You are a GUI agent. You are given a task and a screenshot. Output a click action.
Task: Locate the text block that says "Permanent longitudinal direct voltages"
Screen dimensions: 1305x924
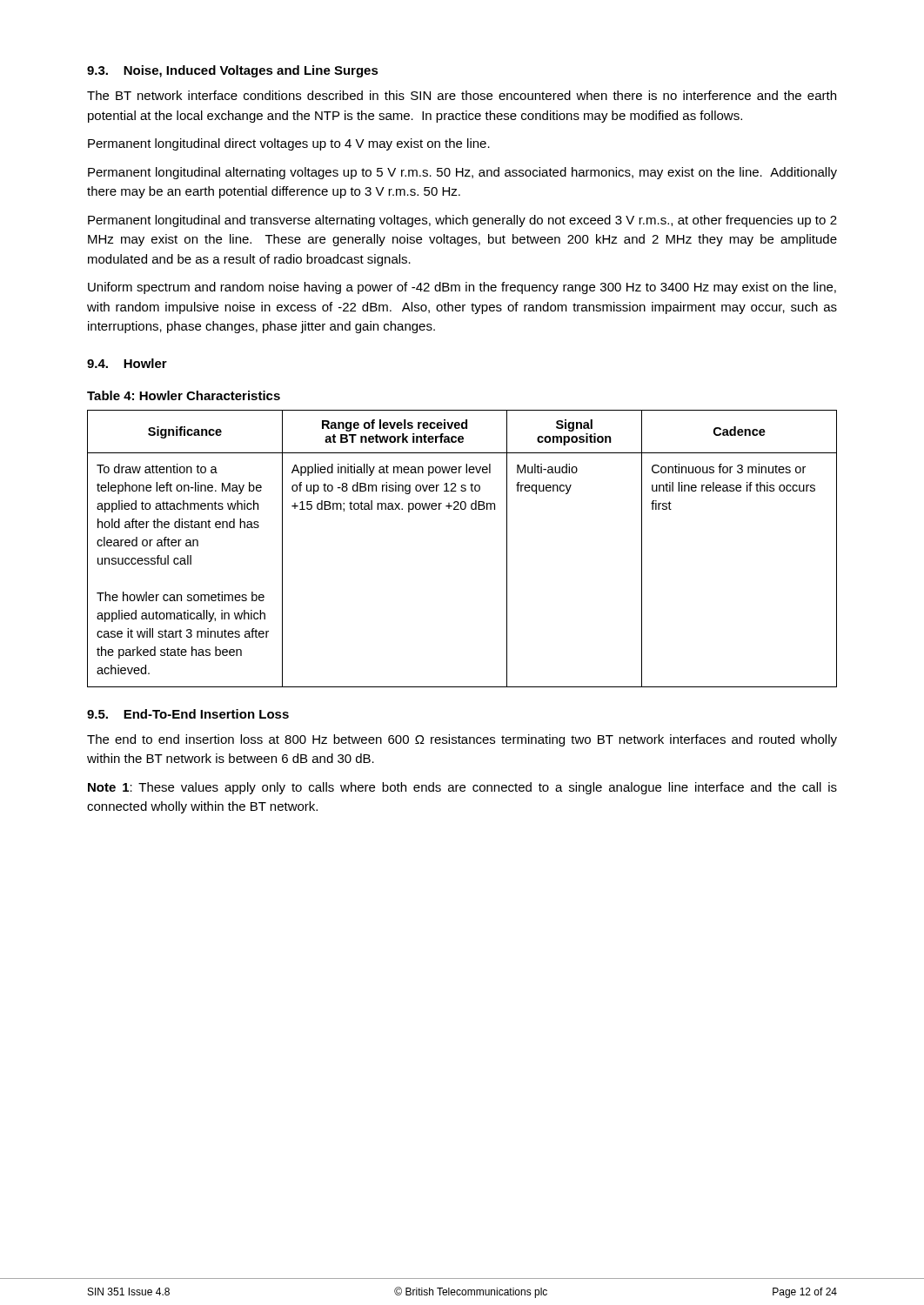pyautogui.click(x=289, y=143)
